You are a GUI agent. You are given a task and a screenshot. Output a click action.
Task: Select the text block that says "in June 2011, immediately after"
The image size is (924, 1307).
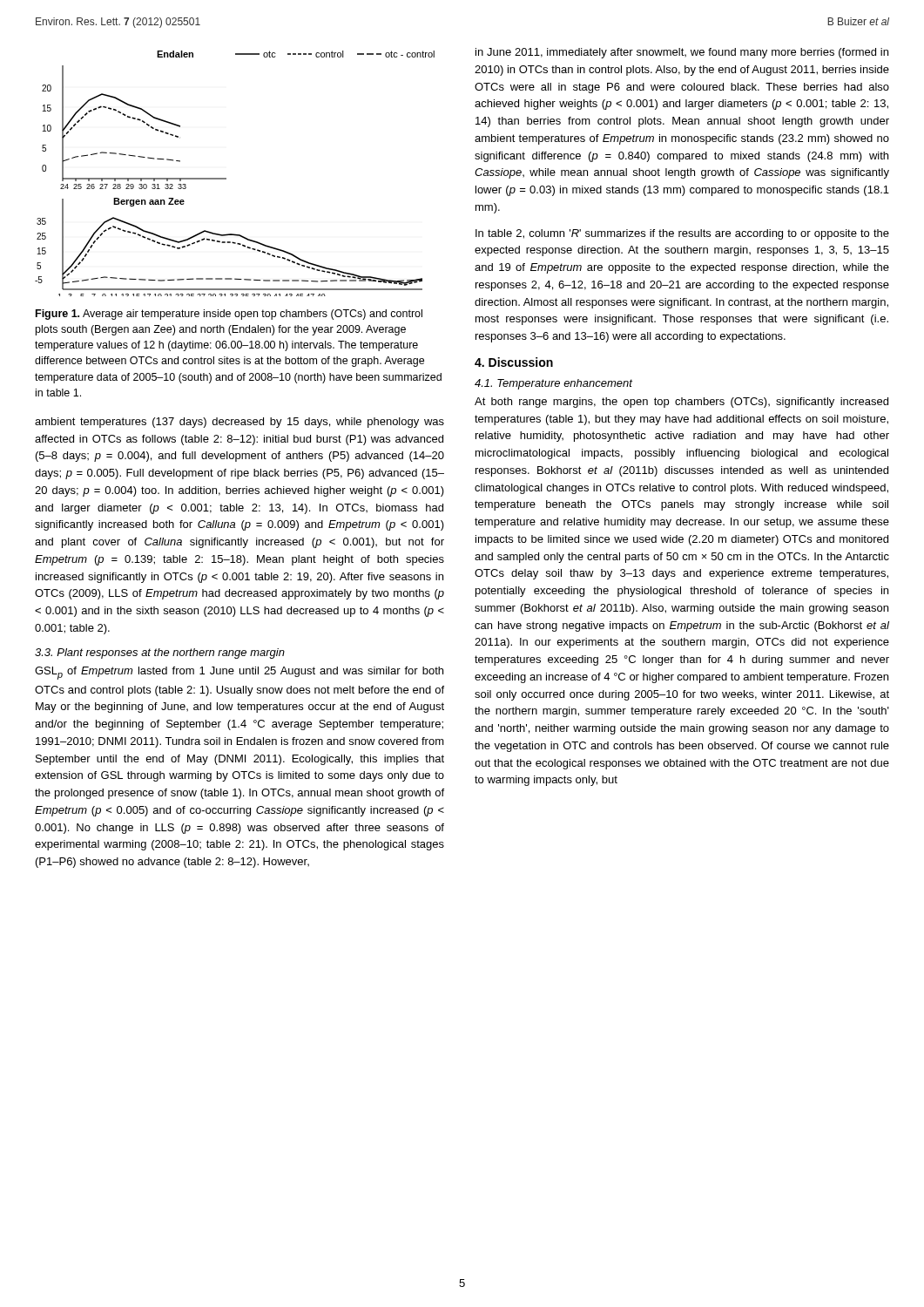click(x=682, y=129)
